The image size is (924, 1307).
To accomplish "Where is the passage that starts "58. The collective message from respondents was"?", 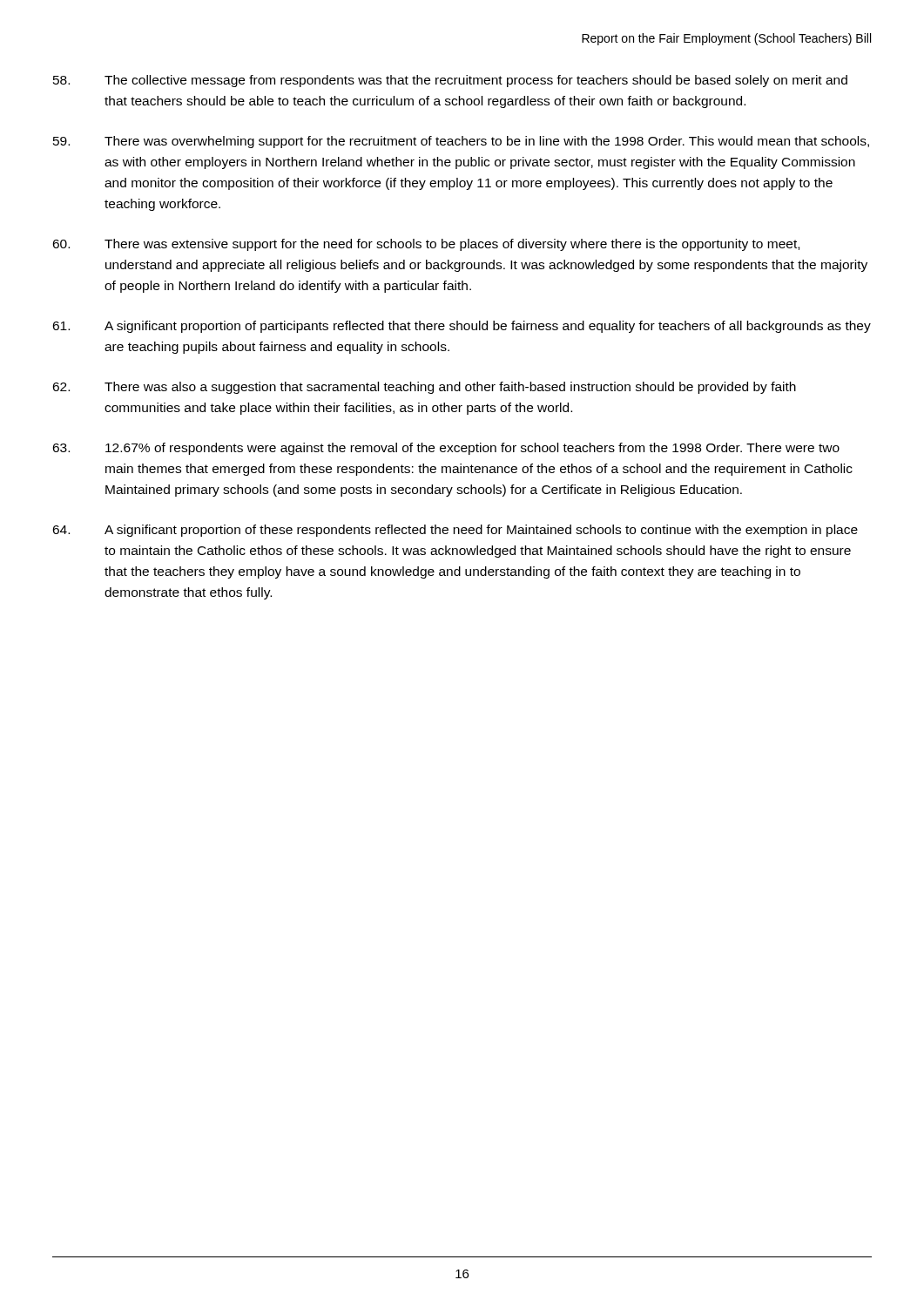I will (462, 91).
